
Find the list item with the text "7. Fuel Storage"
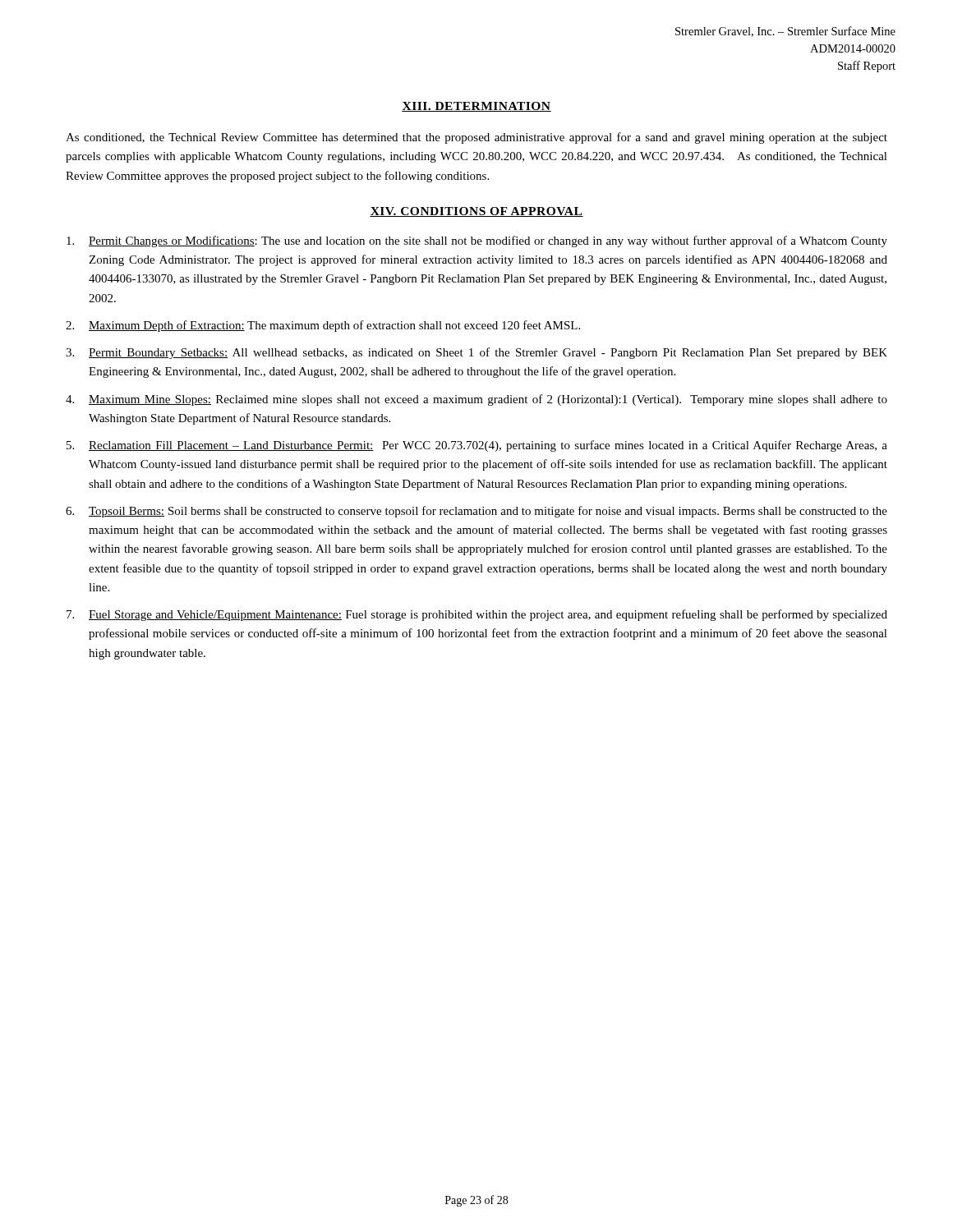click(476, 634)
